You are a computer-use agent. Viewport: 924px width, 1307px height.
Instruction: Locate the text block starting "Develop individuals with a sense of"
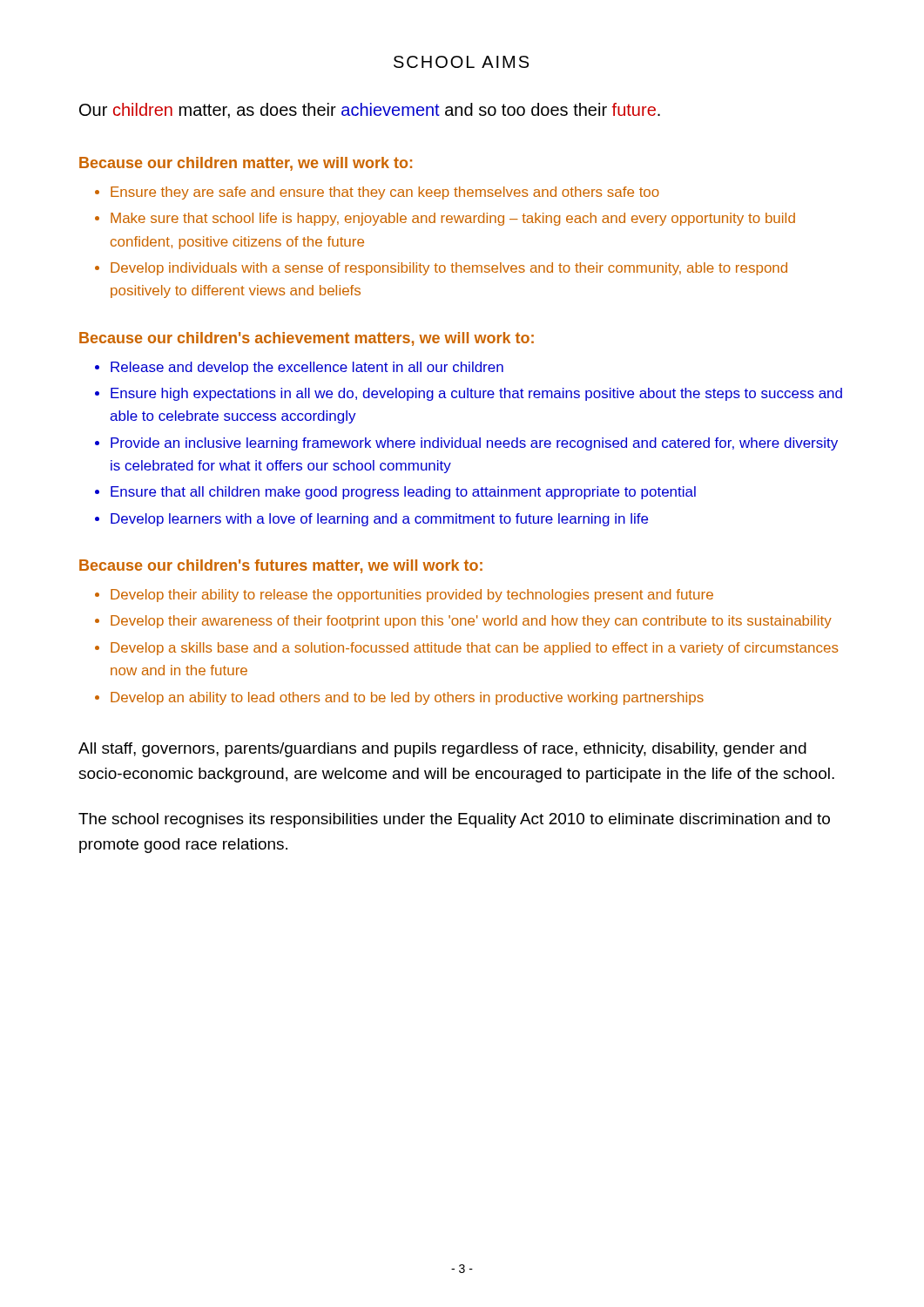coord(449,279)
